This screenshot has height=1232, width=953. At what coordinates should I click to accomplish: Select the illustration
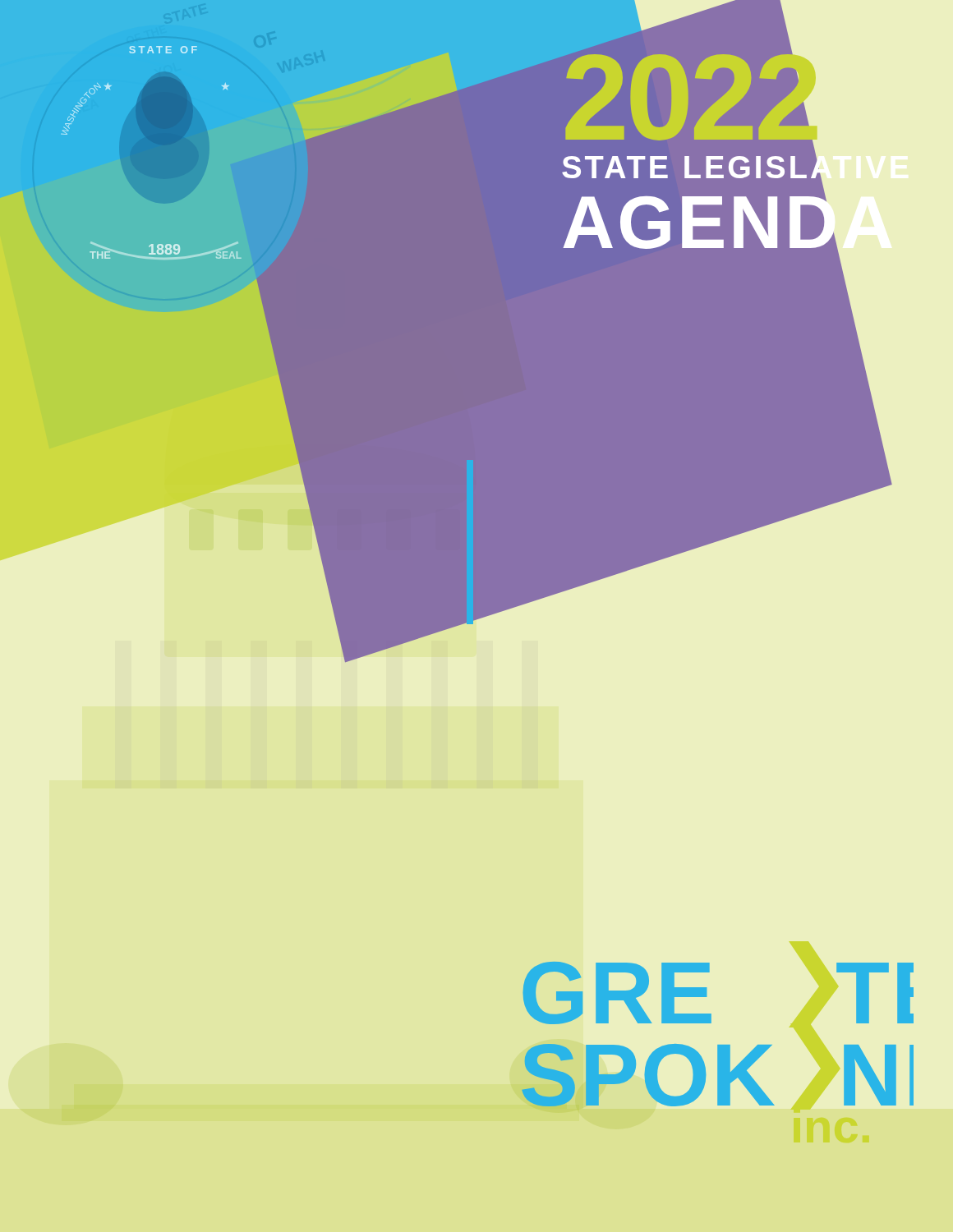point(476,616)
